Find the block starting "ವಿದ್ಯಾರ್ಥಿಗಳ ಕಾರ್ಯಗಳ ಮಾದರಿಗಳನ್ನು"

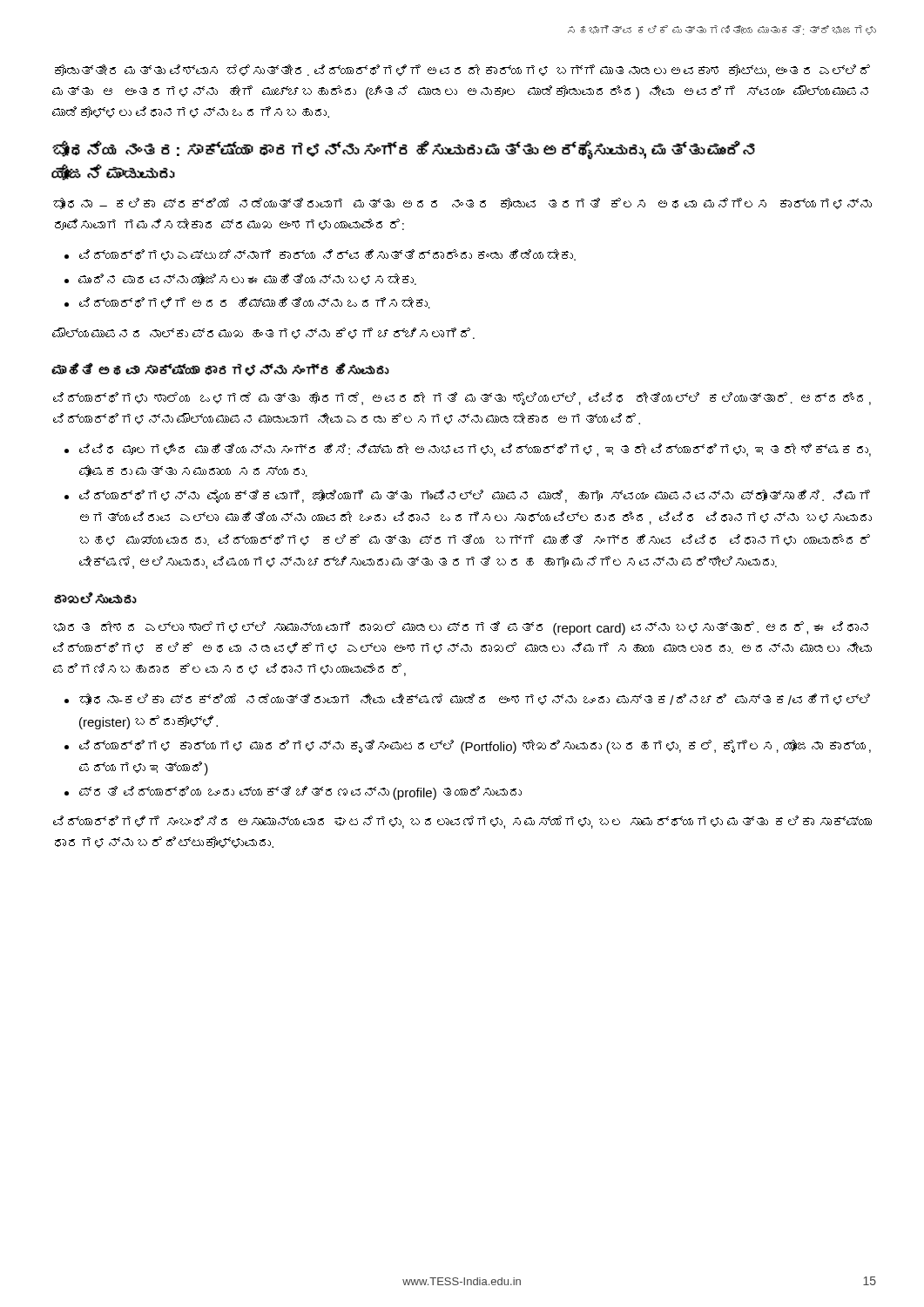tap(475, 757)
